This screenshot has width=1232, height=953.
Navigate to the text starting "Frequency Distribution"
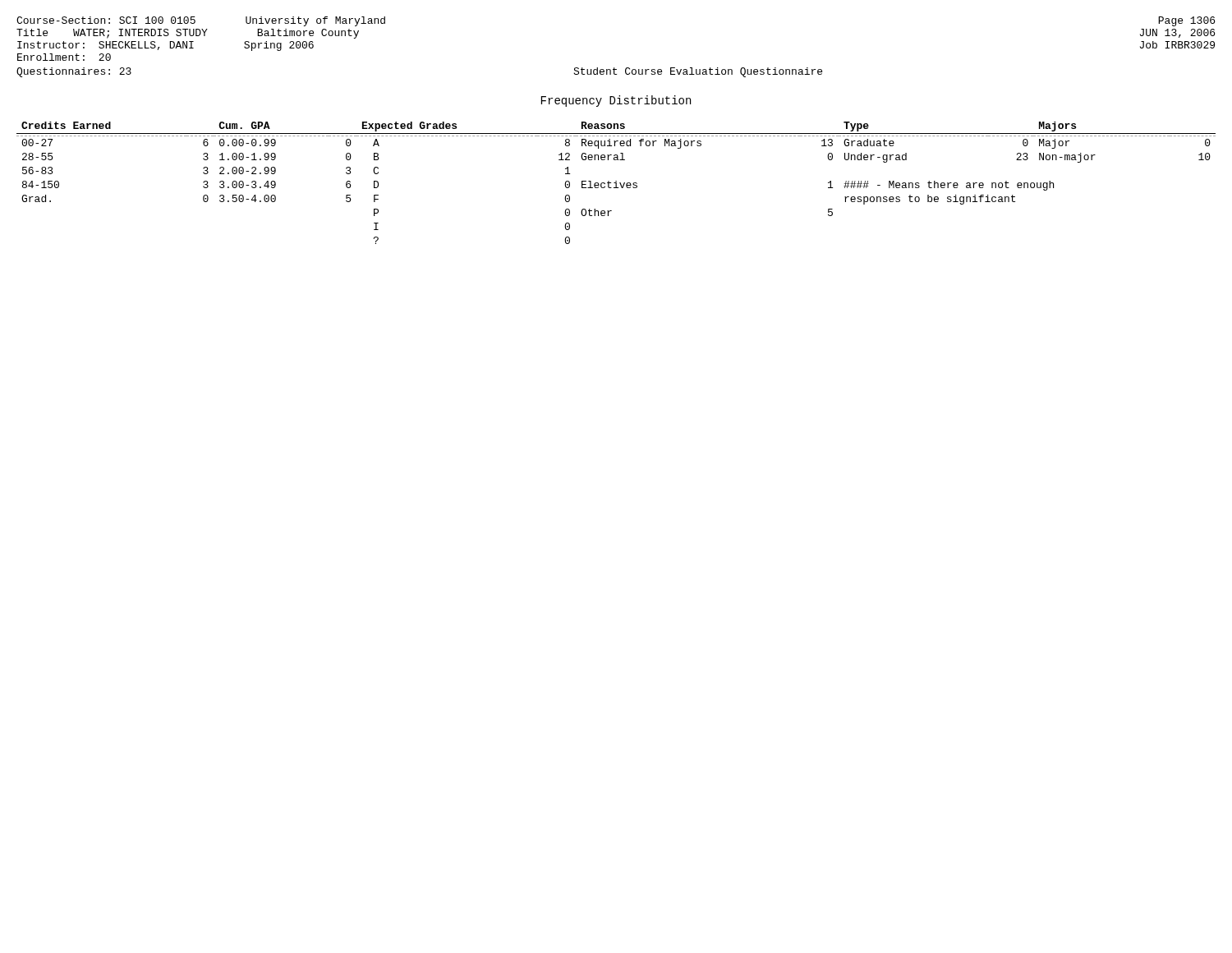[616, 101]
